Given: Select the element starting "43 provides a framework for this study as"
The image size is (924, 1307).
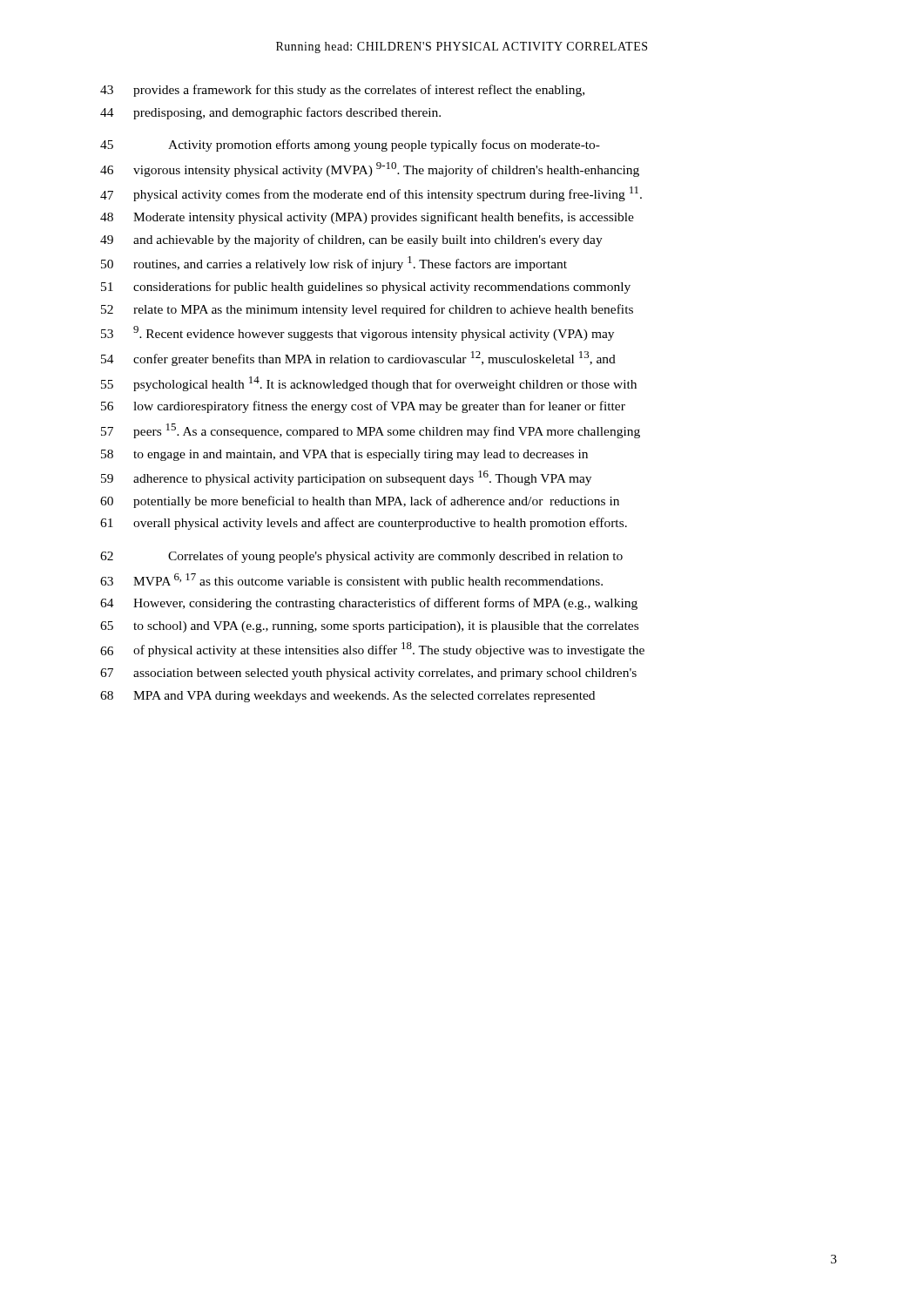Looking at the screenshot, I should 469,101.
